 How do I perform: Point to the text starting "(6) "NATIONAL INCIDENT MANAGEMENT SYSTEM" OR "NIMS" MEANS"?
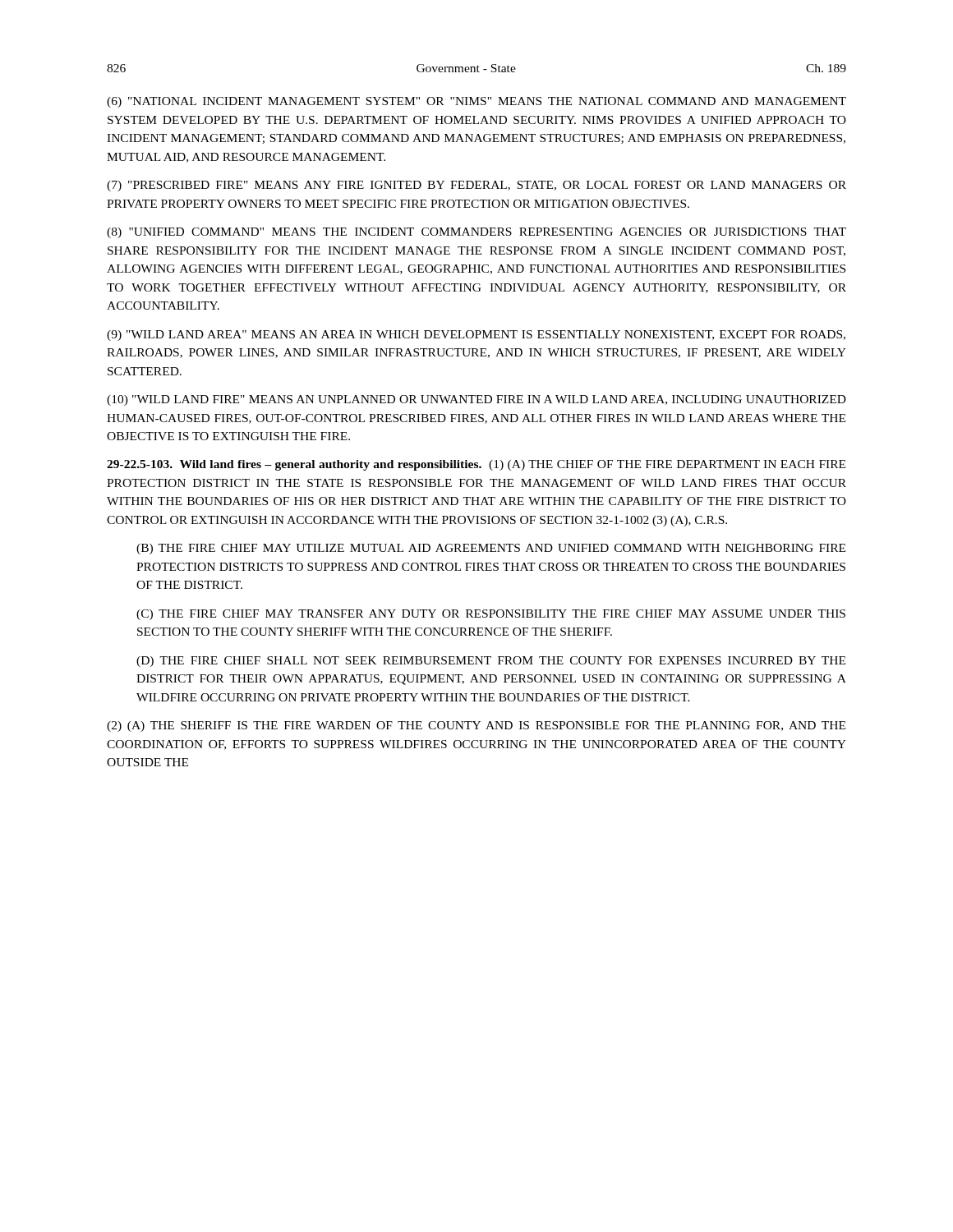click(x=476, y=129)
